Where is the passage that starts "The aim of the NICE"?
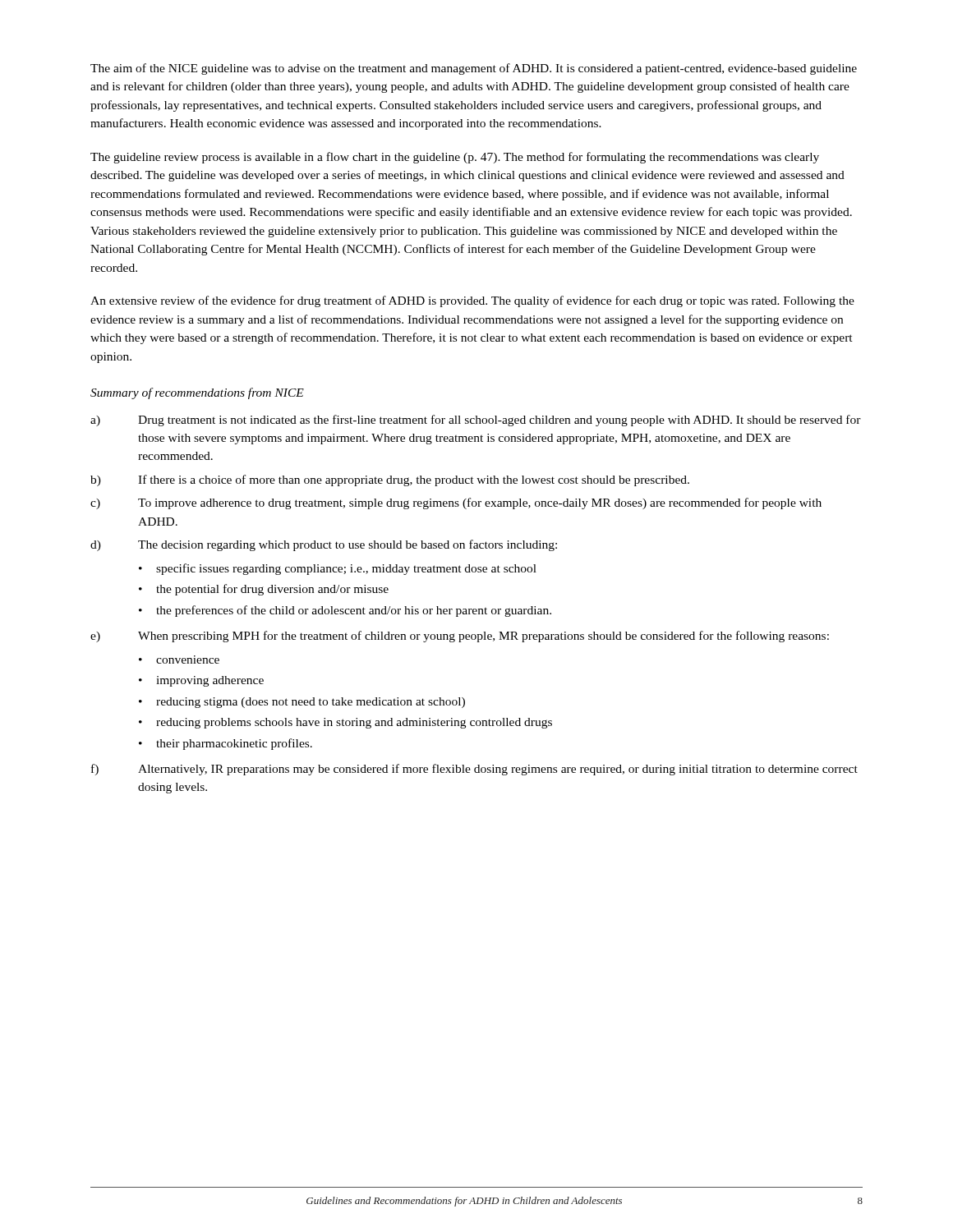The height and width of the screenshot is (1232, 953). click(x=474, y=95)
